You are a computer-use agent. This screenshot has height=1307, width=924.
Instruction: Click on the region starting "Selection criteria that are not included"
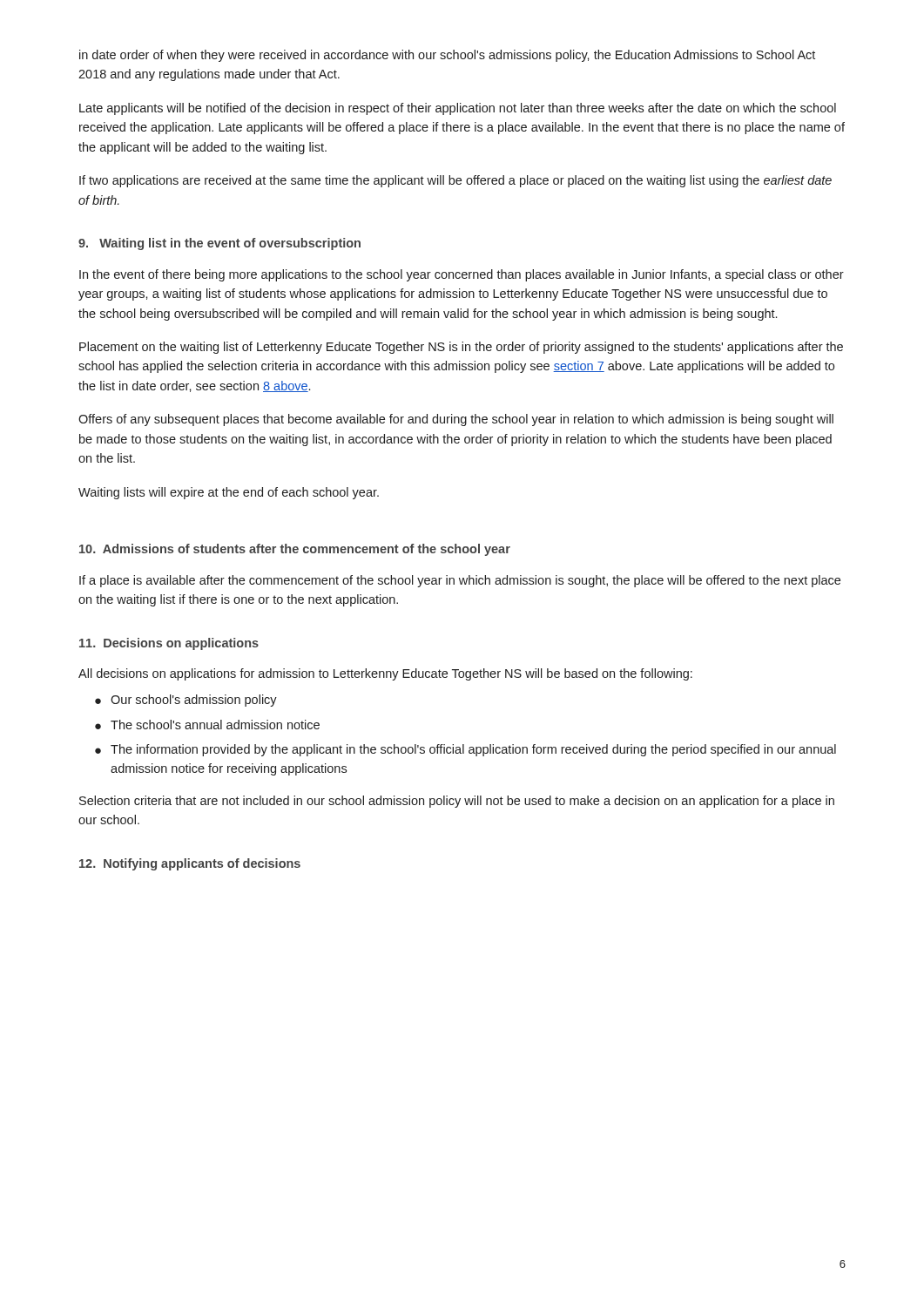tap(457, 810)
